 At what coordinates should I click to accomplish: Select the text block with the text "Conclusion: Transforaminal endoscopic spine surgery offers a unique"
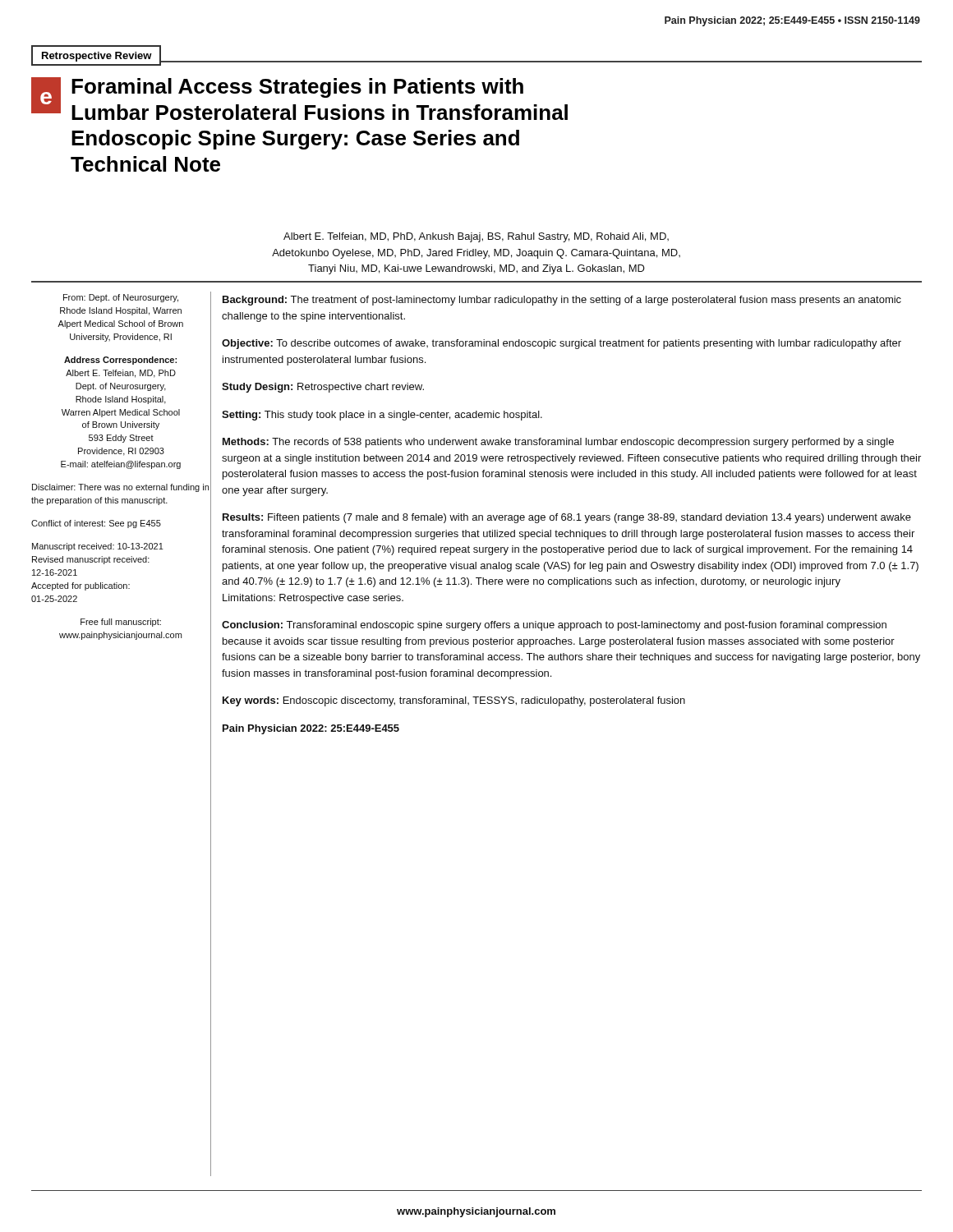(x=571, y=649)
